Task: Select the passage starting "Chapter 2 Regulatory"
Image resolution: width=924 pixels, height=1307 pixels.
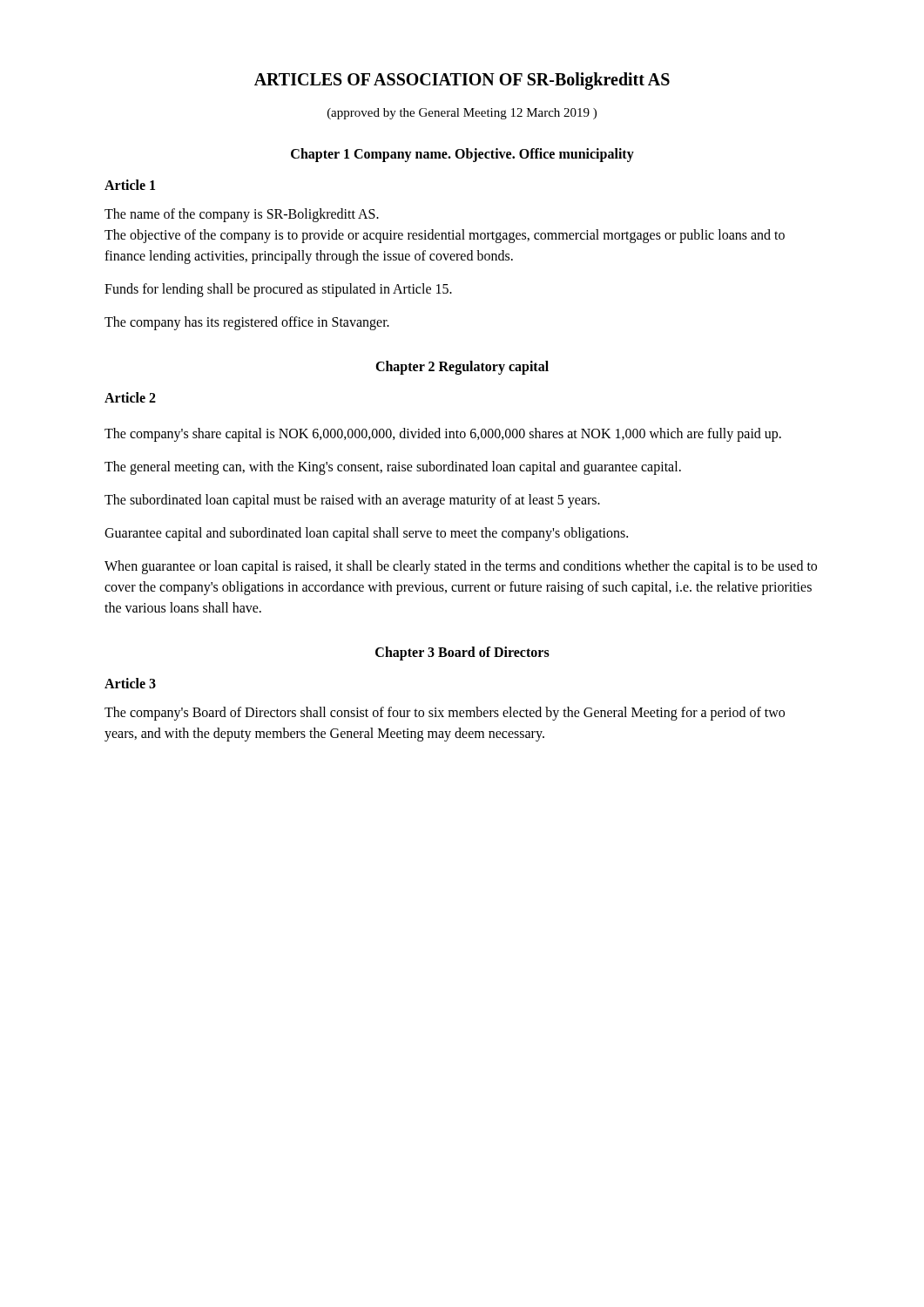Action: point(462,366)
